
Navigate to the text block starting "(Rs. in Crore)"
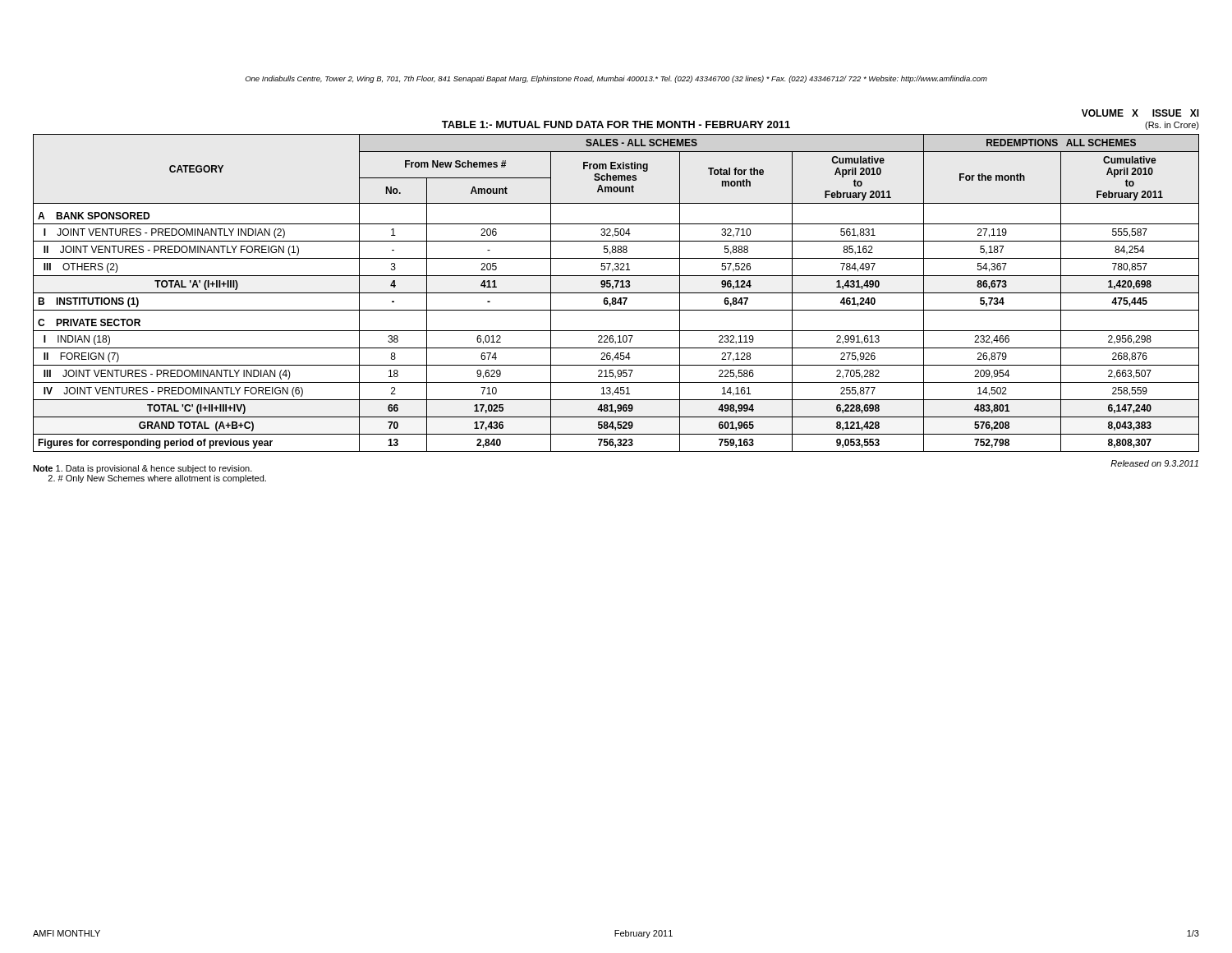(1172, 125)
